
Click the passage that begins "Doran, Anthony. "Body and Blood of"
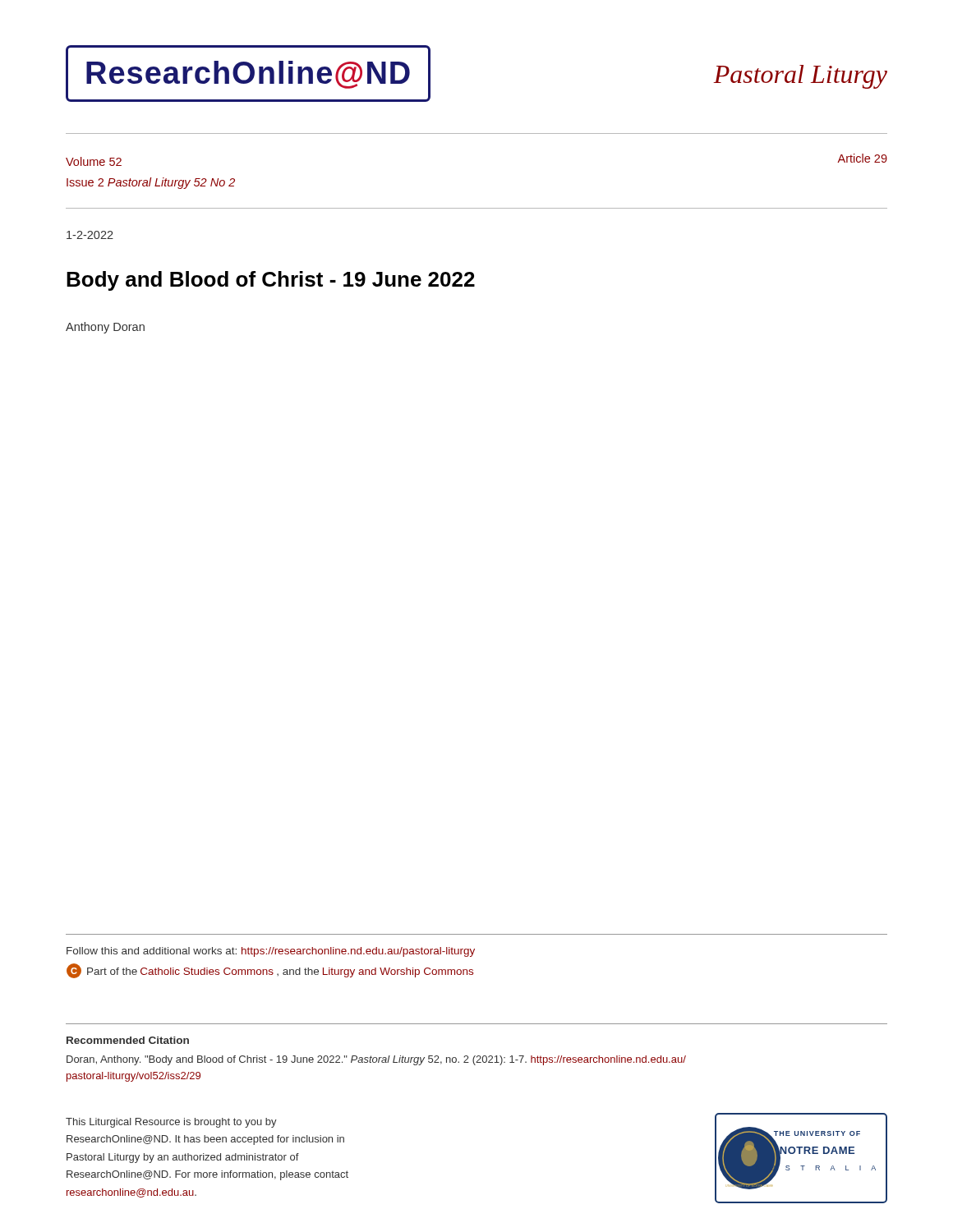pyautogui.click(x=376, y=1067)
